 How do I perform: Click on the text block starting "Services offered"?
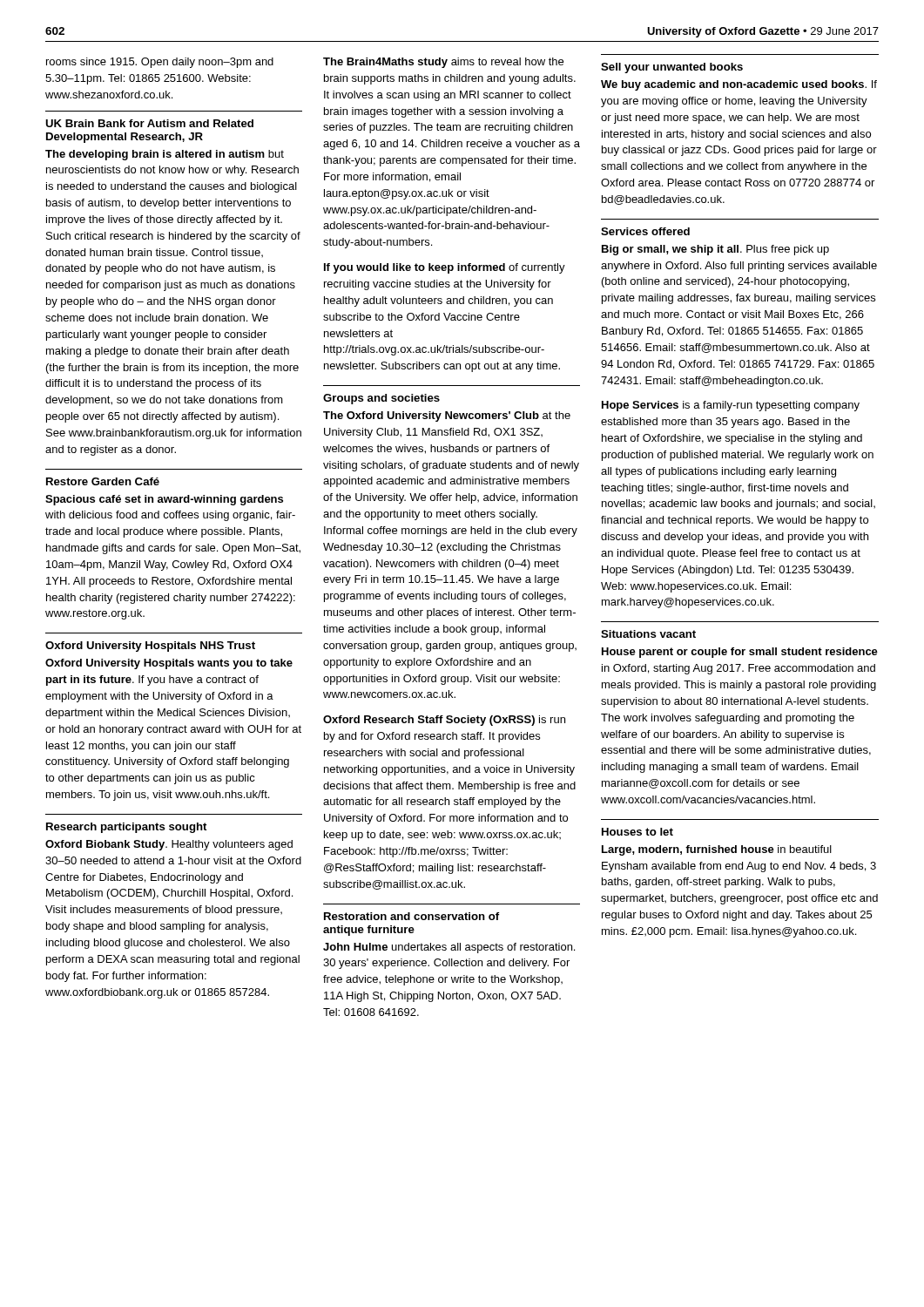pos(646,231)
